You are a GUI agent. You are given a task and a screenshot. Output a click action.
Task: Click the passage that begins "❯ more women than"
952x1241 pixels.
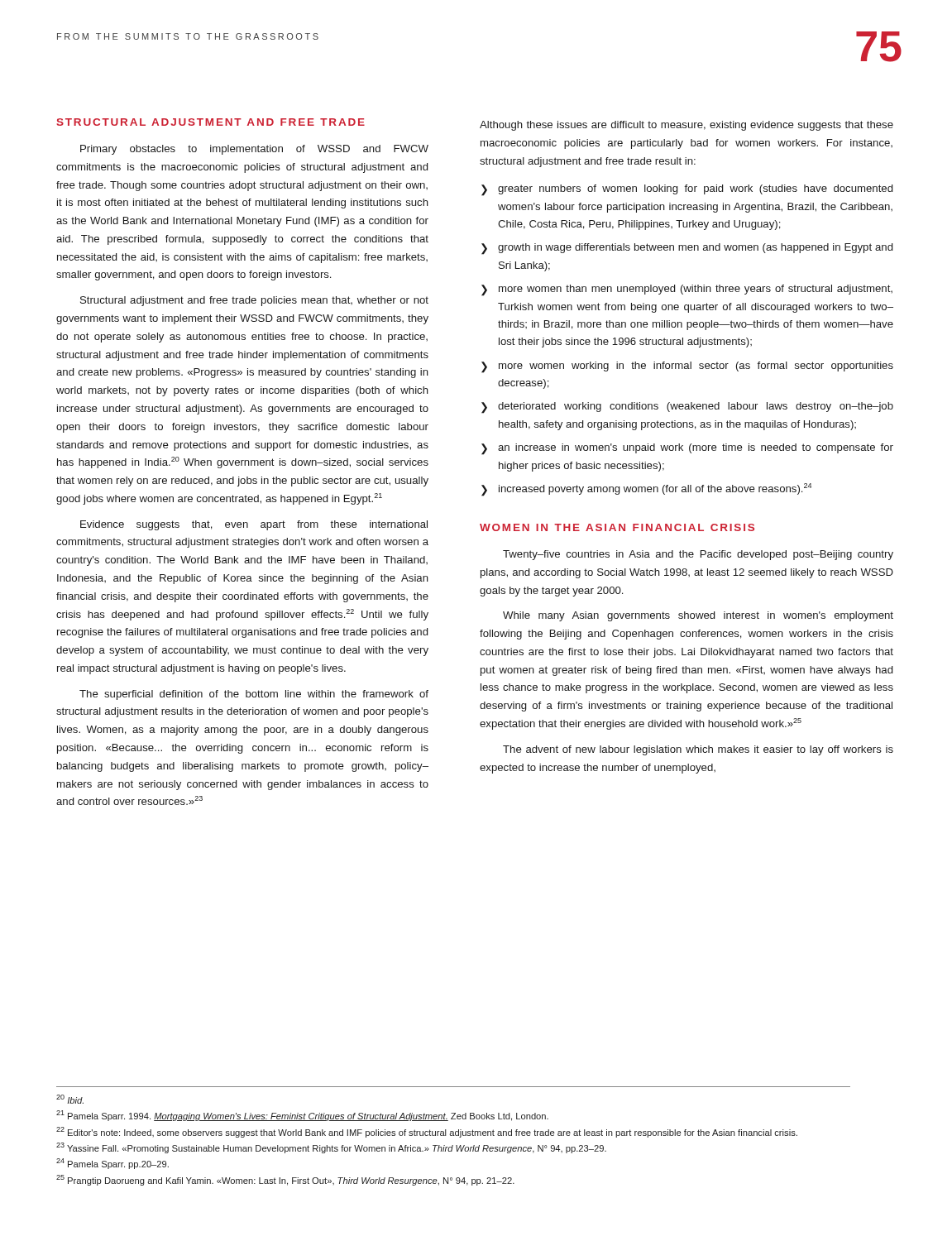coord(686,315)
